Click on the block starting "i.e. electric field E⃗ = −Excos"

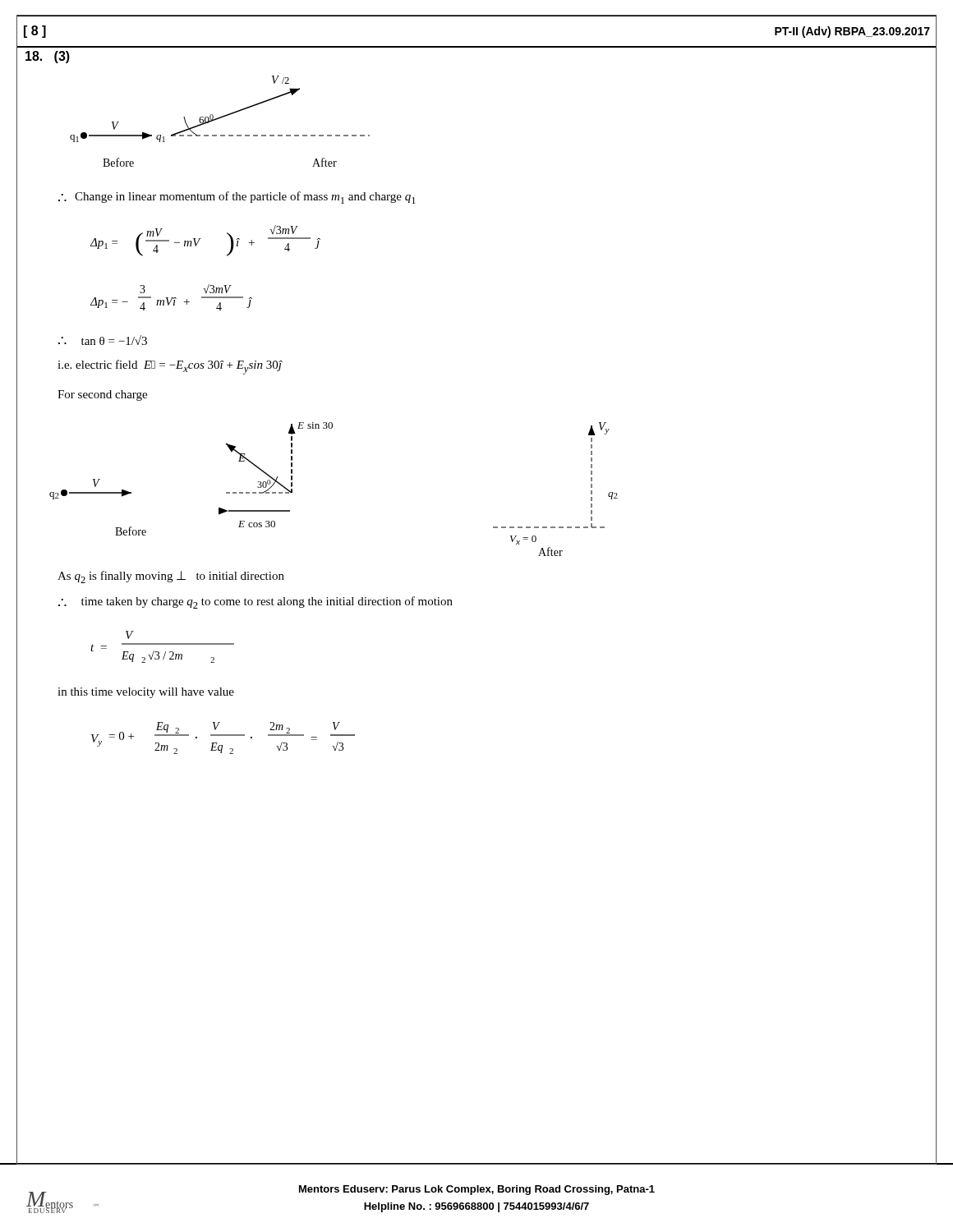[x=170, y=366]
